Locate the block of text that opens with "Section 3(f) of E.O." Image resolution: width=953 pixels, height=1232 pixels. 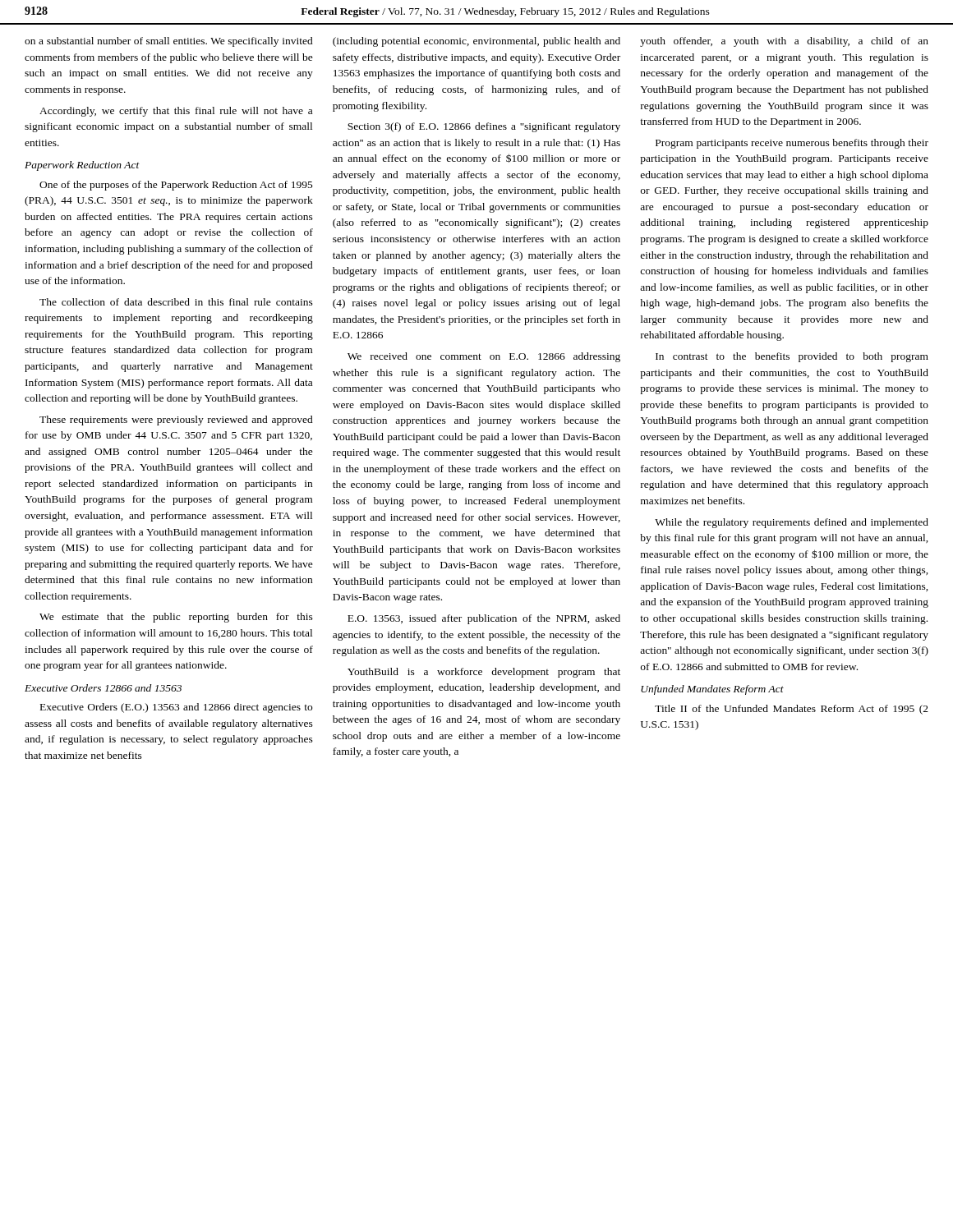click(477, 231)
